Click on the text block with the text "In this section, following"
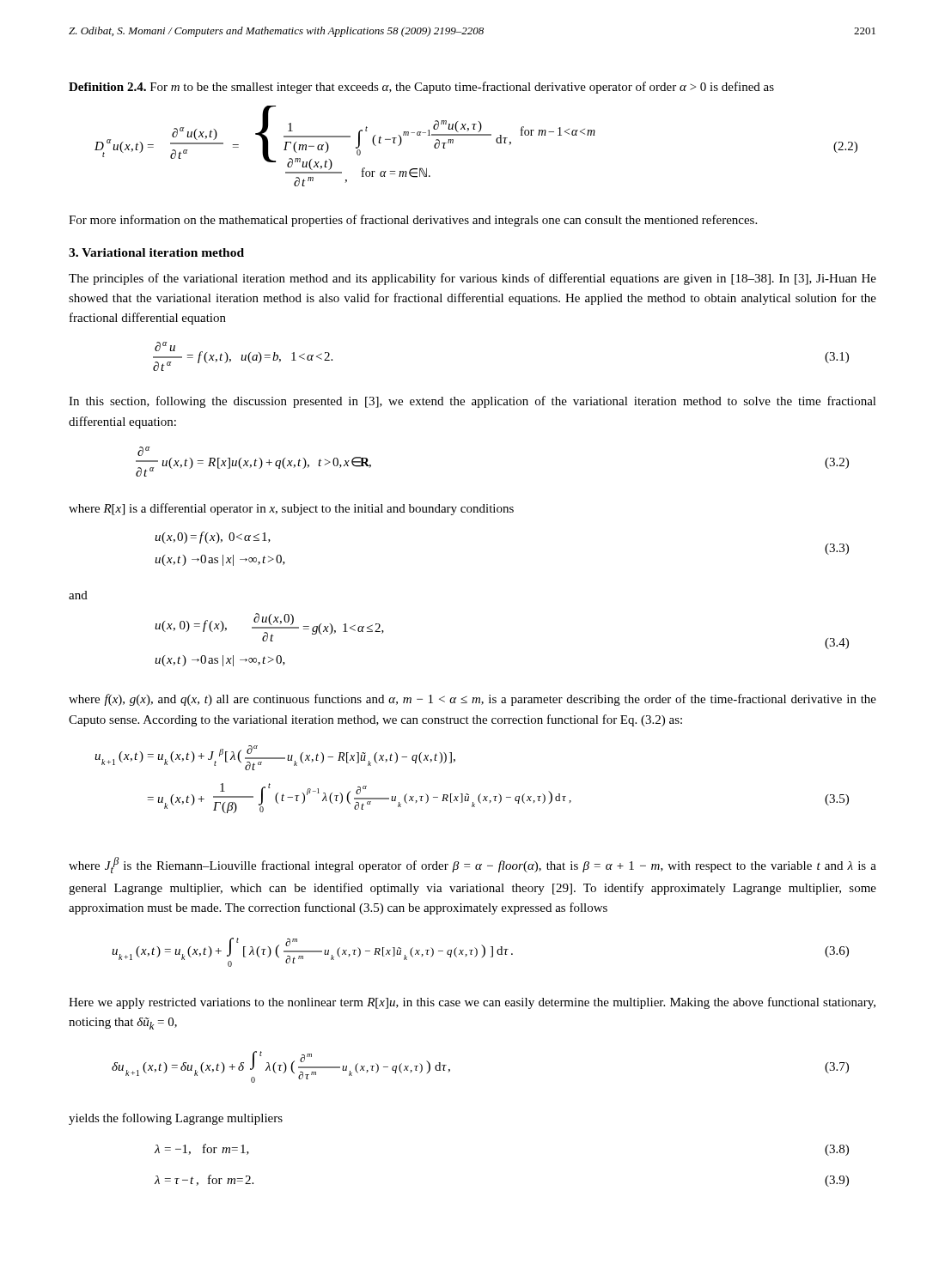This screenshot has width=945, height=1288. [x=472, y=411]
